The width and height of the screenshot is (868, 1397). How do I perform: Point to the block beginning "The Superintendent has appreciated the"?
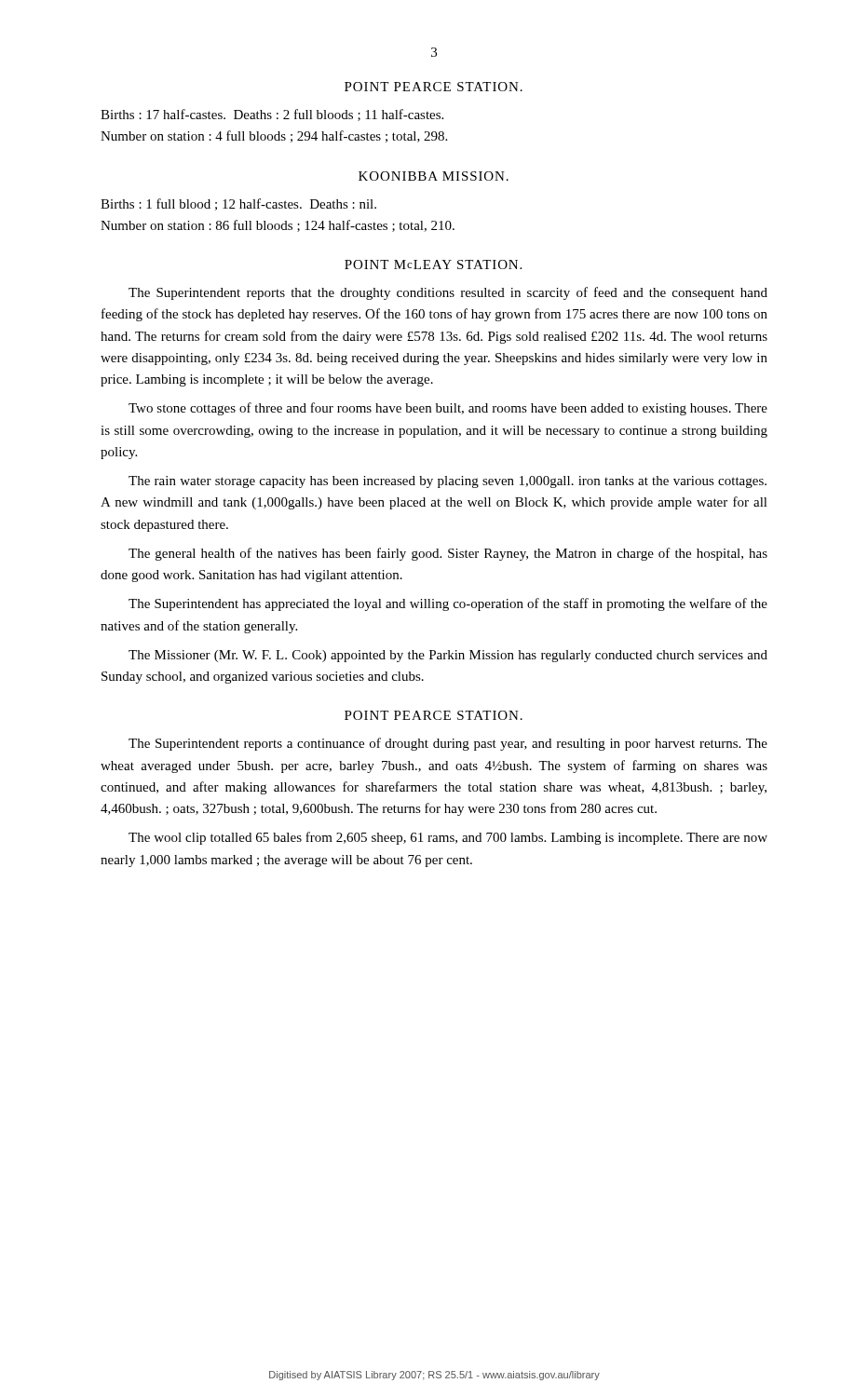[434, 615]
